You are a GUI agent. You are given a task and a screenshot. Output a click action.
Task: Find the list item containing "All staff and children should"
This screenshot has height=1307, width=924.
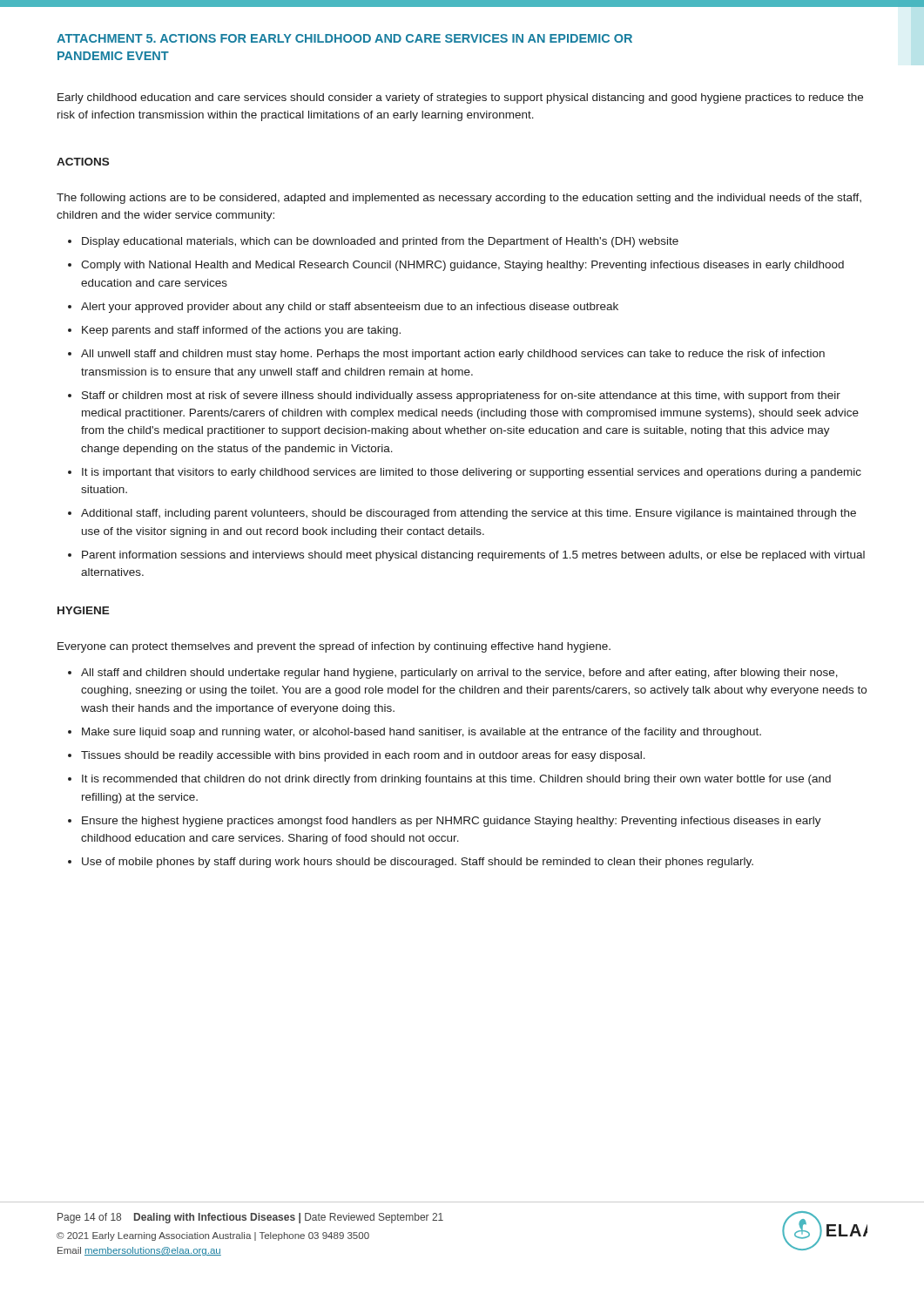(474, 690)
